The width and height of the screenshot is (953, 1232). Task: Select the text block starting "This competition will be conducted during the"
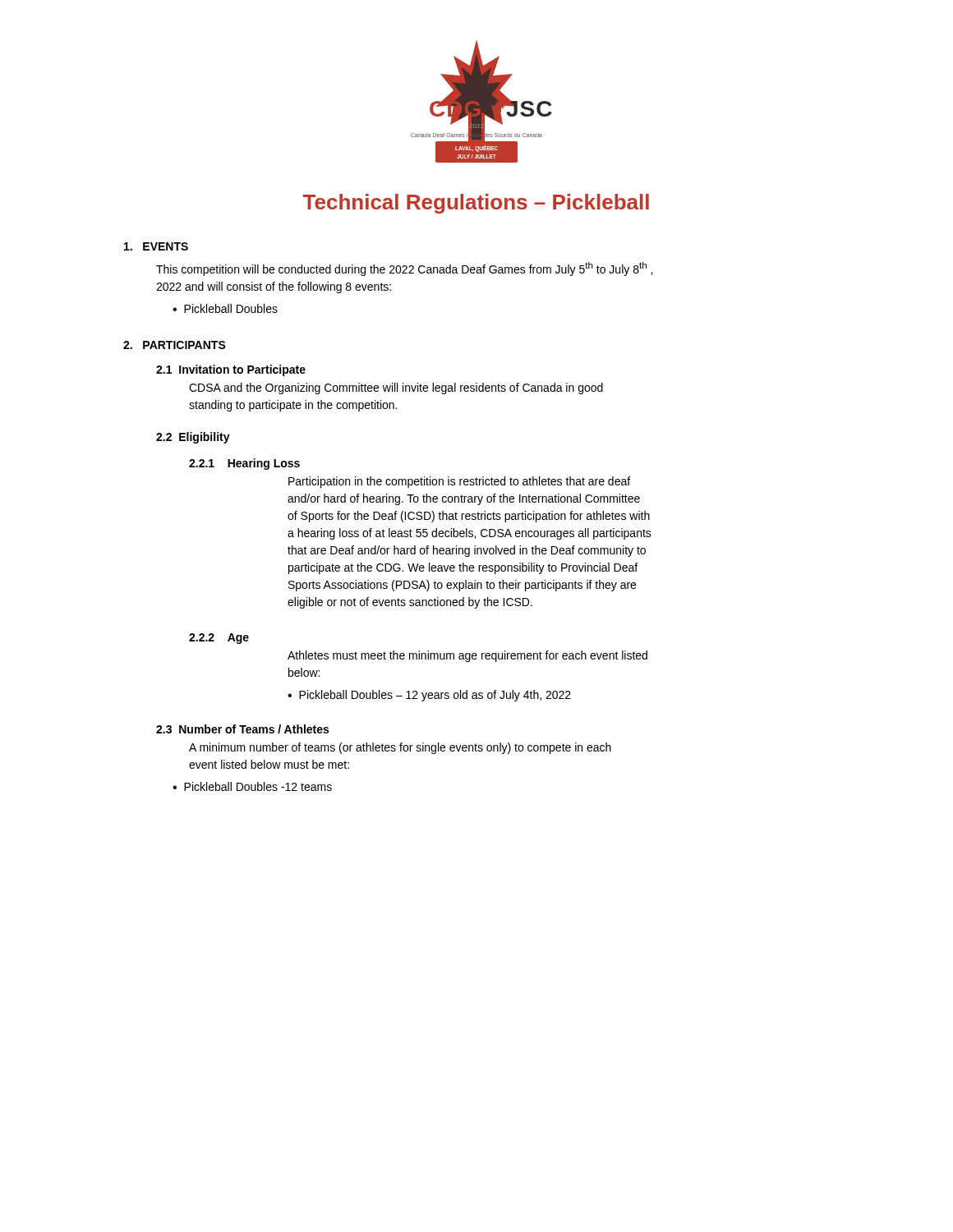click(405, 276)
